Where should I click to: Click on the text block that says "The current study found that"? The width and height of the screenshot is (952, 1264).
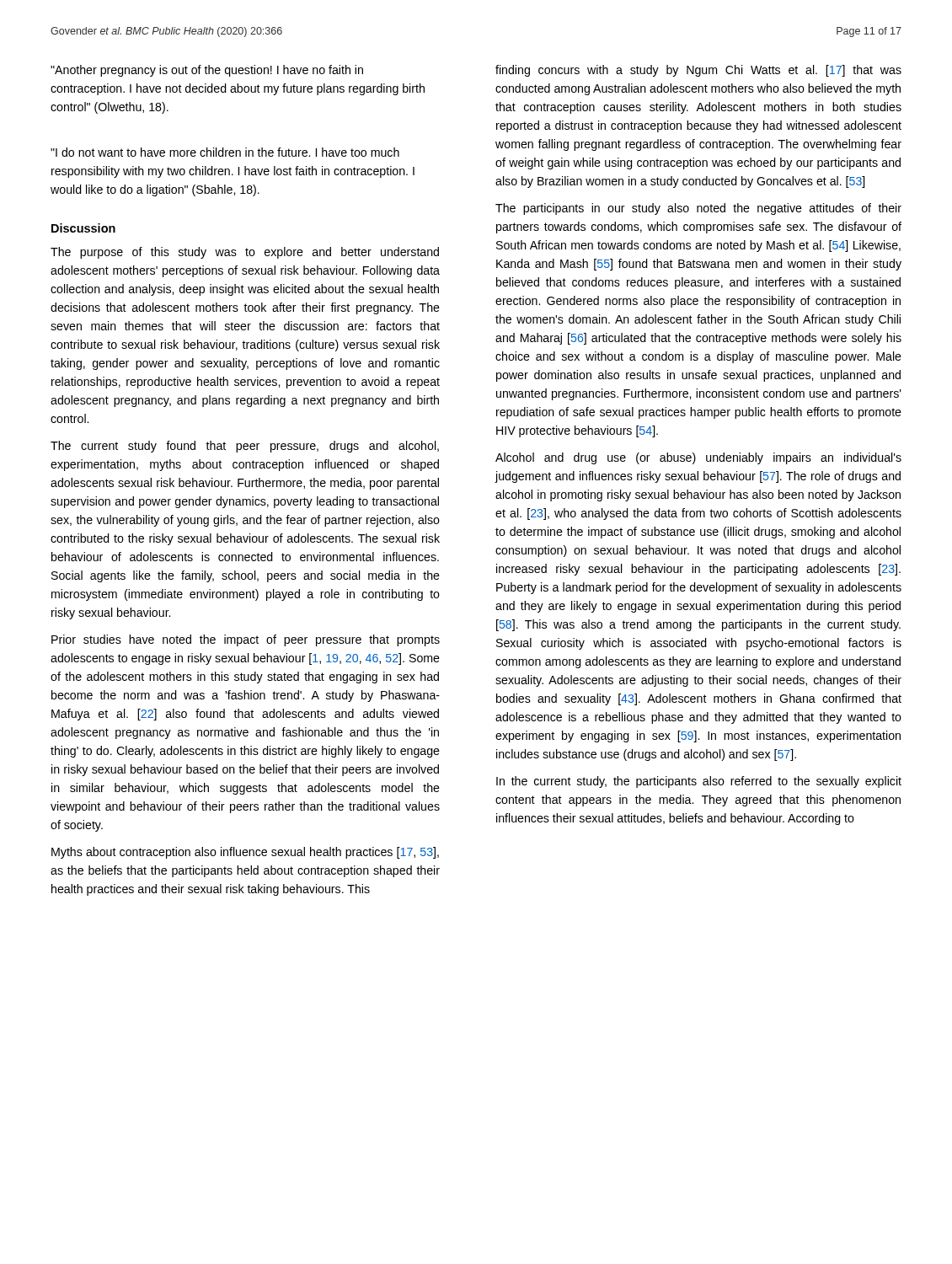(245, 530)
